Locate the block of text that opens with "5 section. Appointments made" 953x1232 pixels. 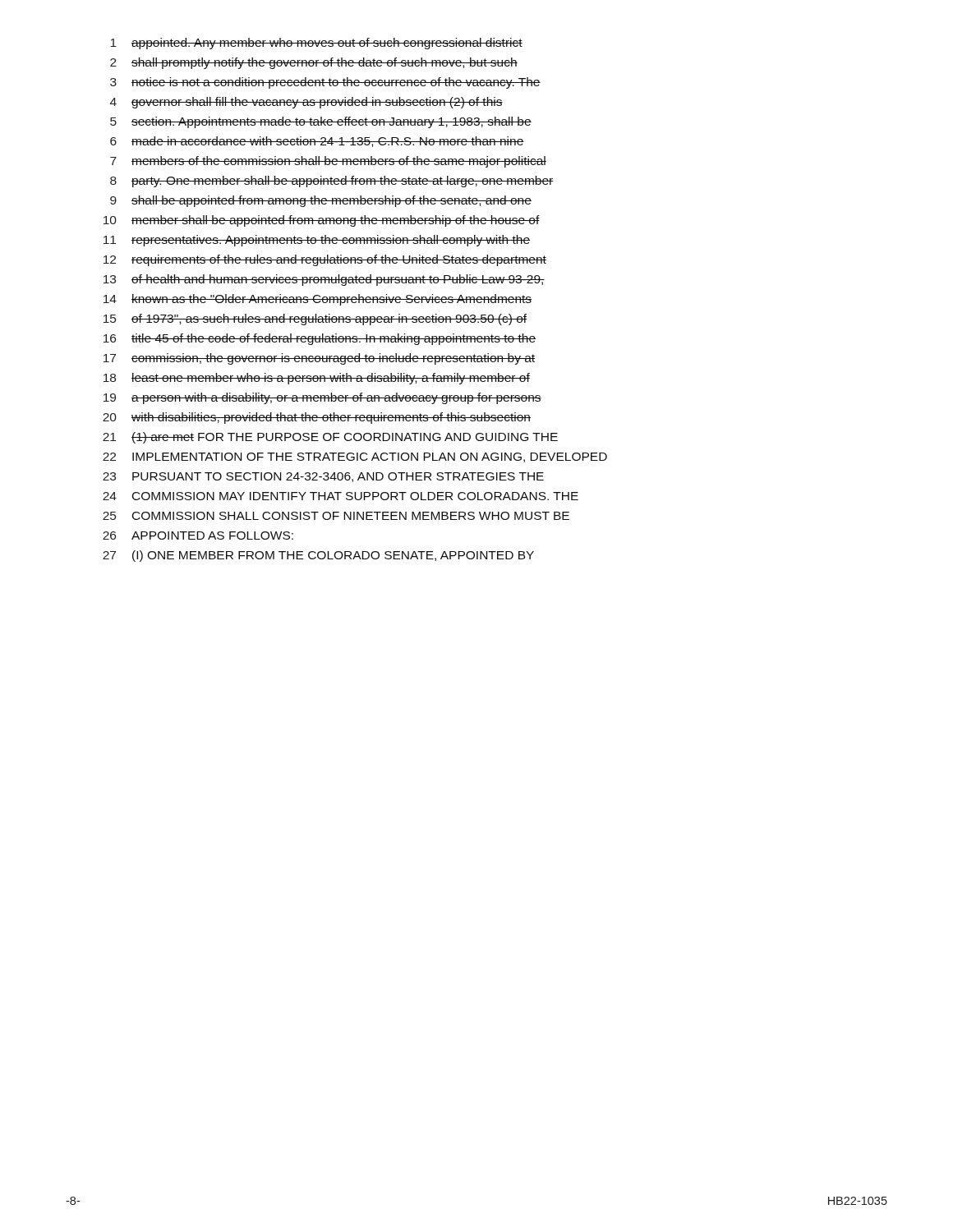point(485,122)
